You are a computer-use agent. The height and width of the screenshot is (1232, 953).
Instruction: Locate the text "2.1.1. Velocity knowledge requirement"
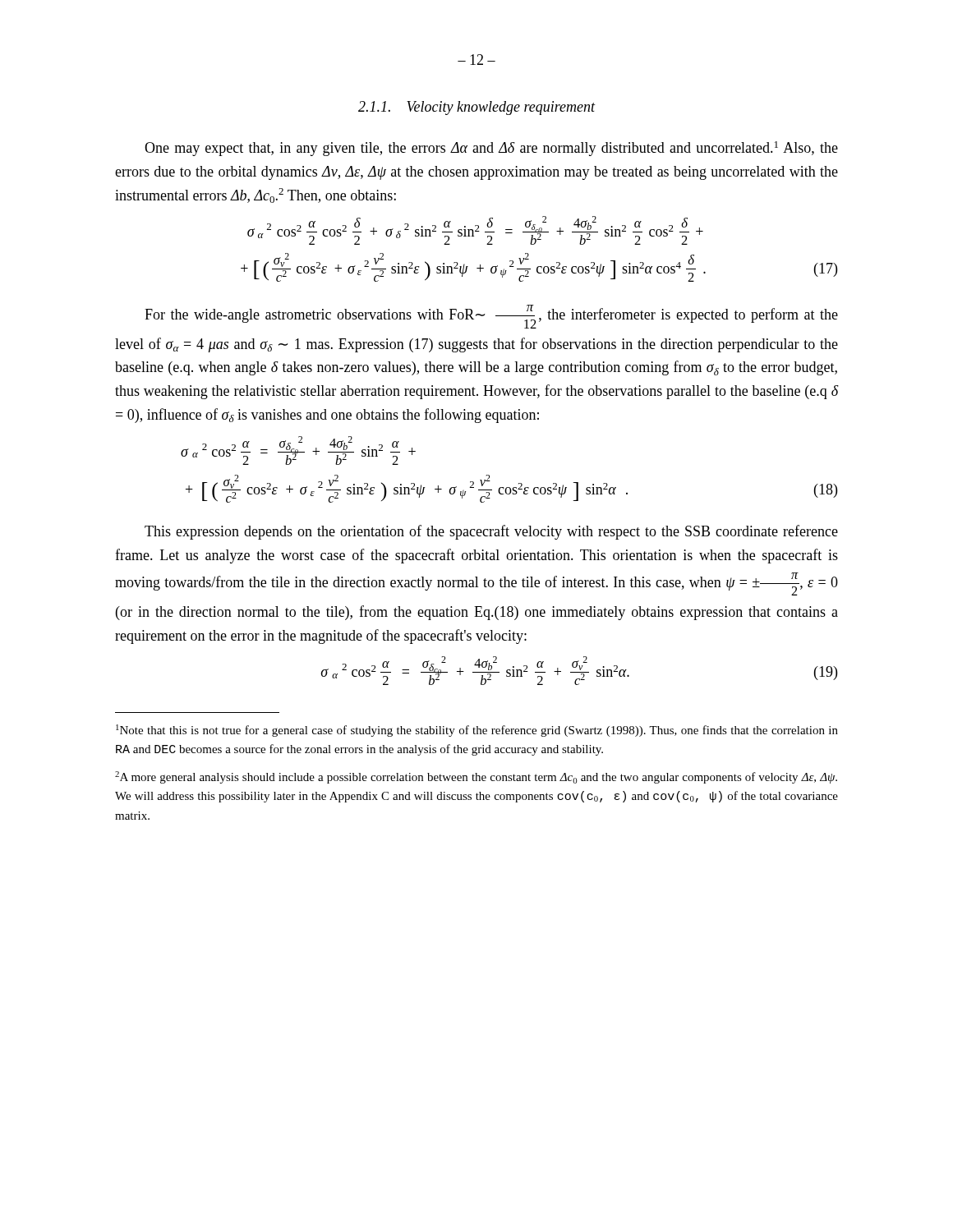(476, 107)
